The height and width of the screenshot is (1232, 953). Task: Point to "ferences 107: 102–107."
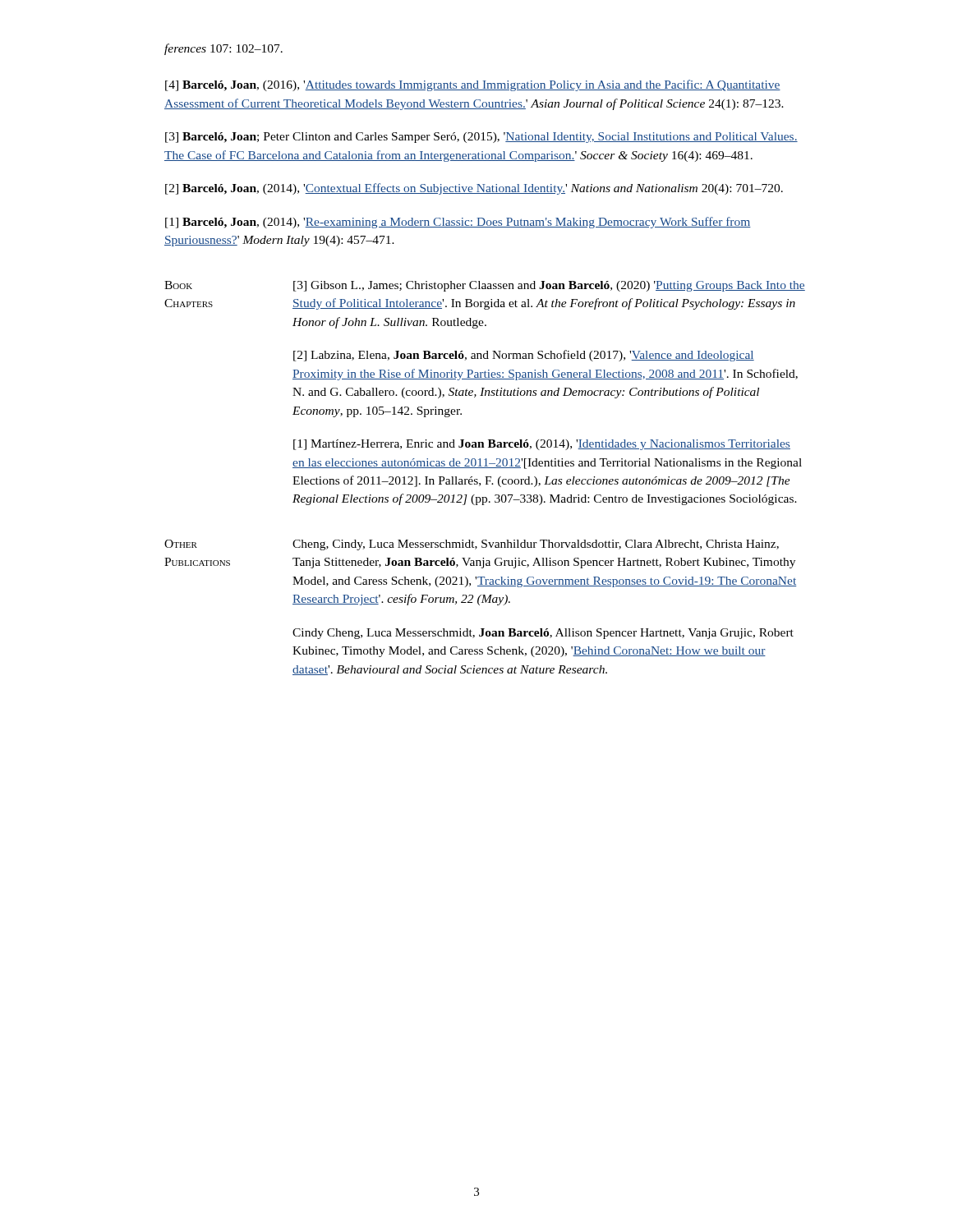223,49
